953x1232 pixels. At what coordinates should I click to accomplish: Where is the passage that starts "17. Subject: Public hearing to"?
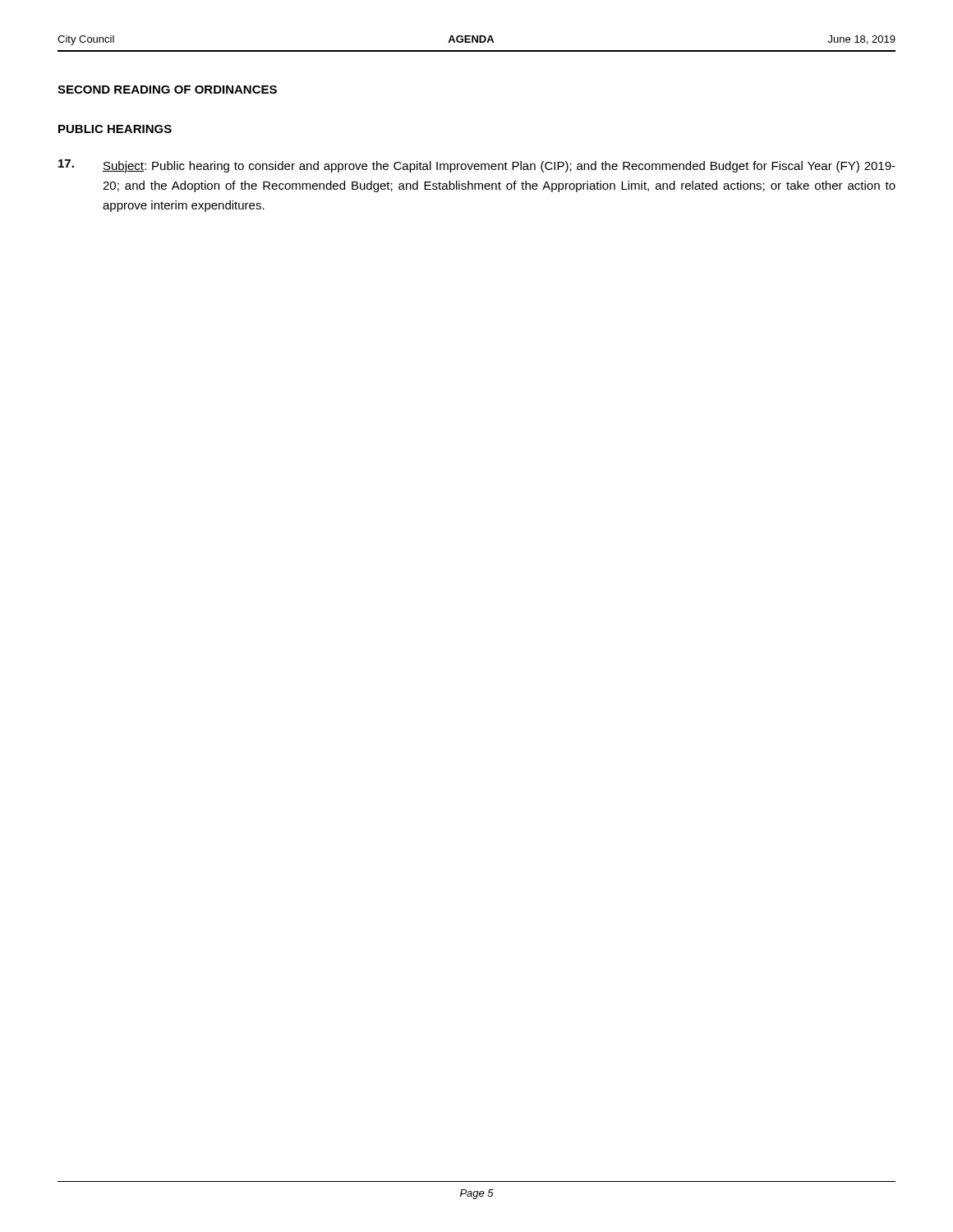476,186
